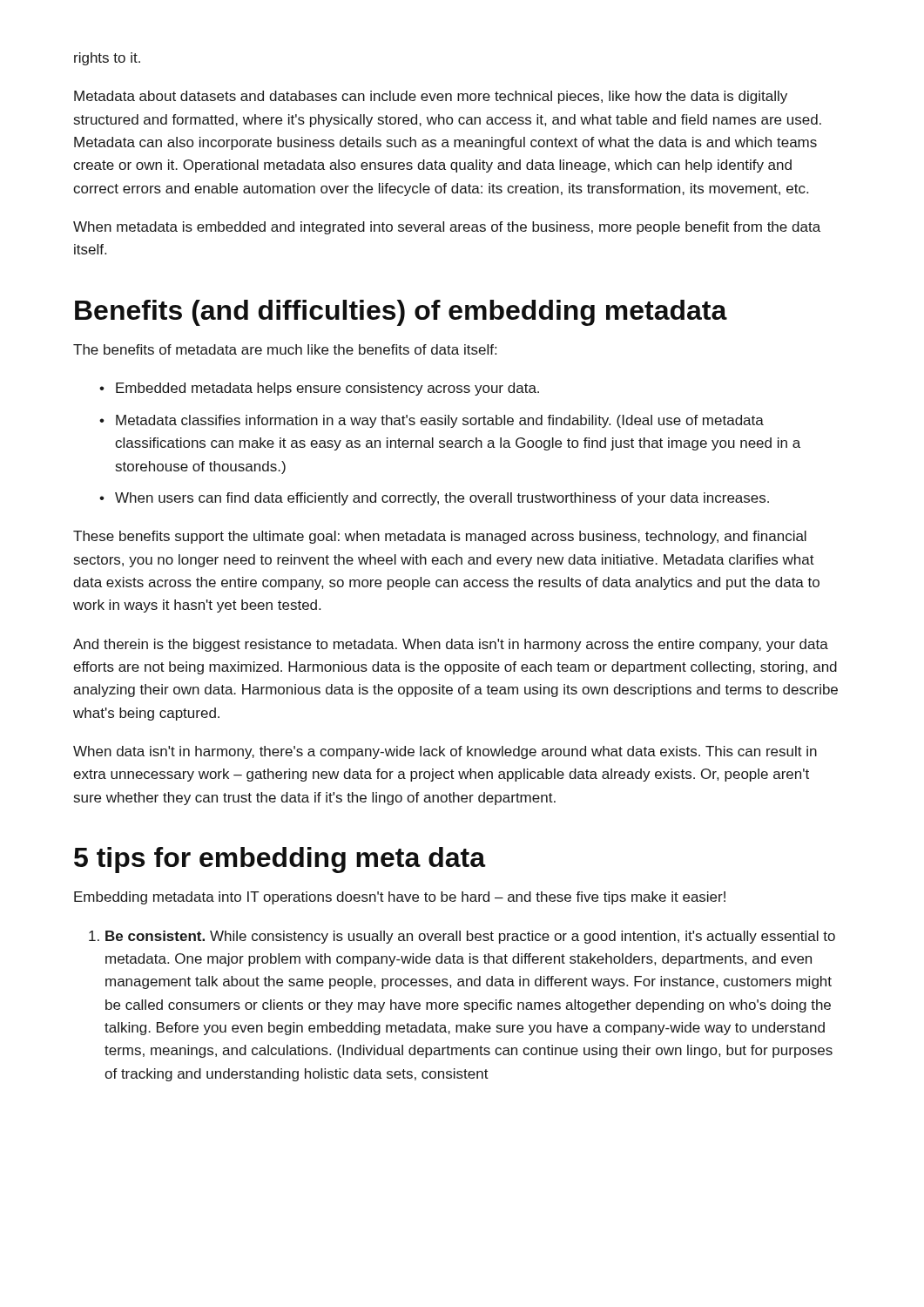Point to the passage starting "These benefits support the ultimate goal:"
The image size is (924, 1307).
[457, 571]
